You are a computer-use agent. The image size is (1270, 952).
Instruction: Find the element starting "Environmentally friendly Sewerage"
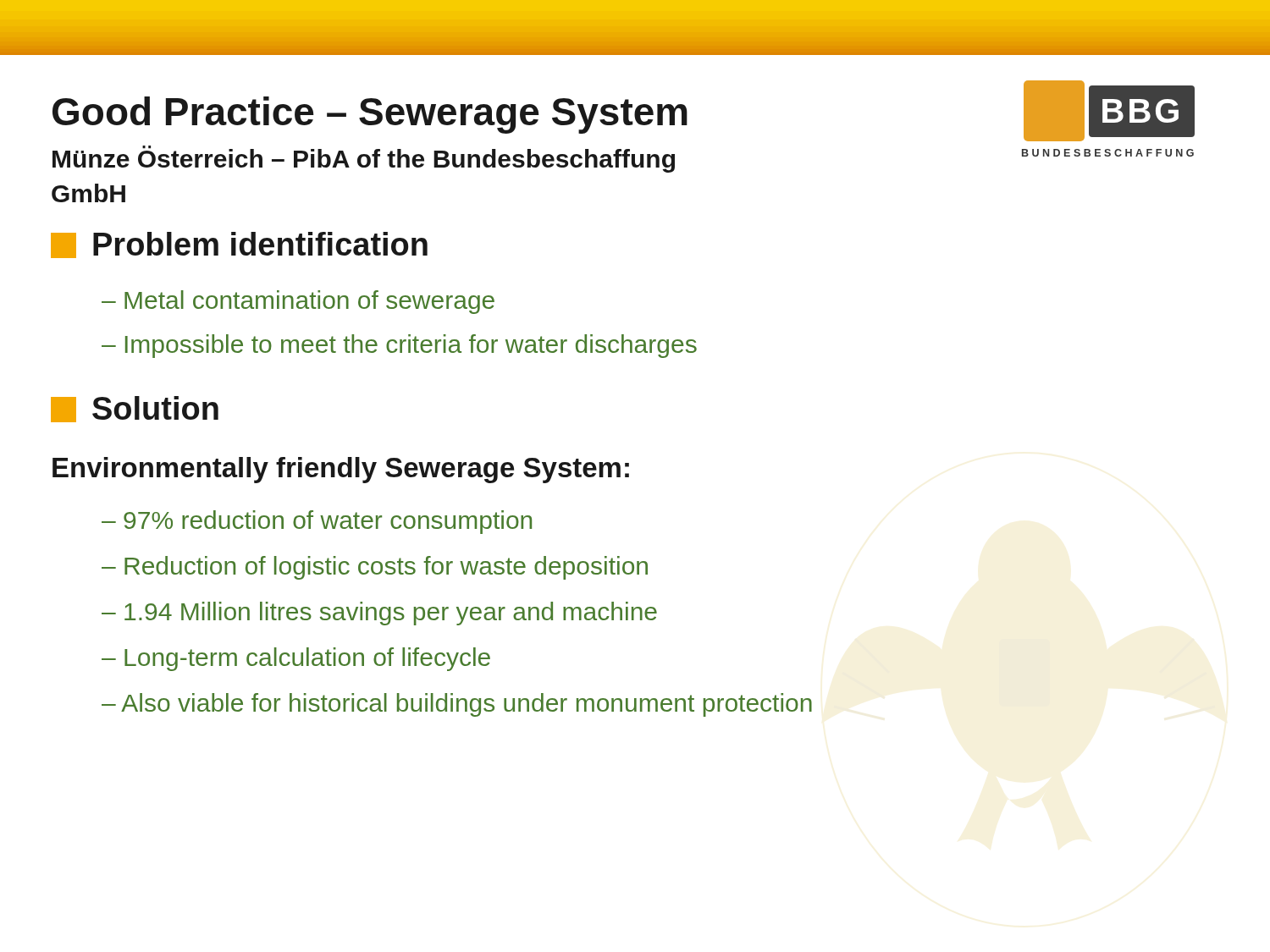341,468
